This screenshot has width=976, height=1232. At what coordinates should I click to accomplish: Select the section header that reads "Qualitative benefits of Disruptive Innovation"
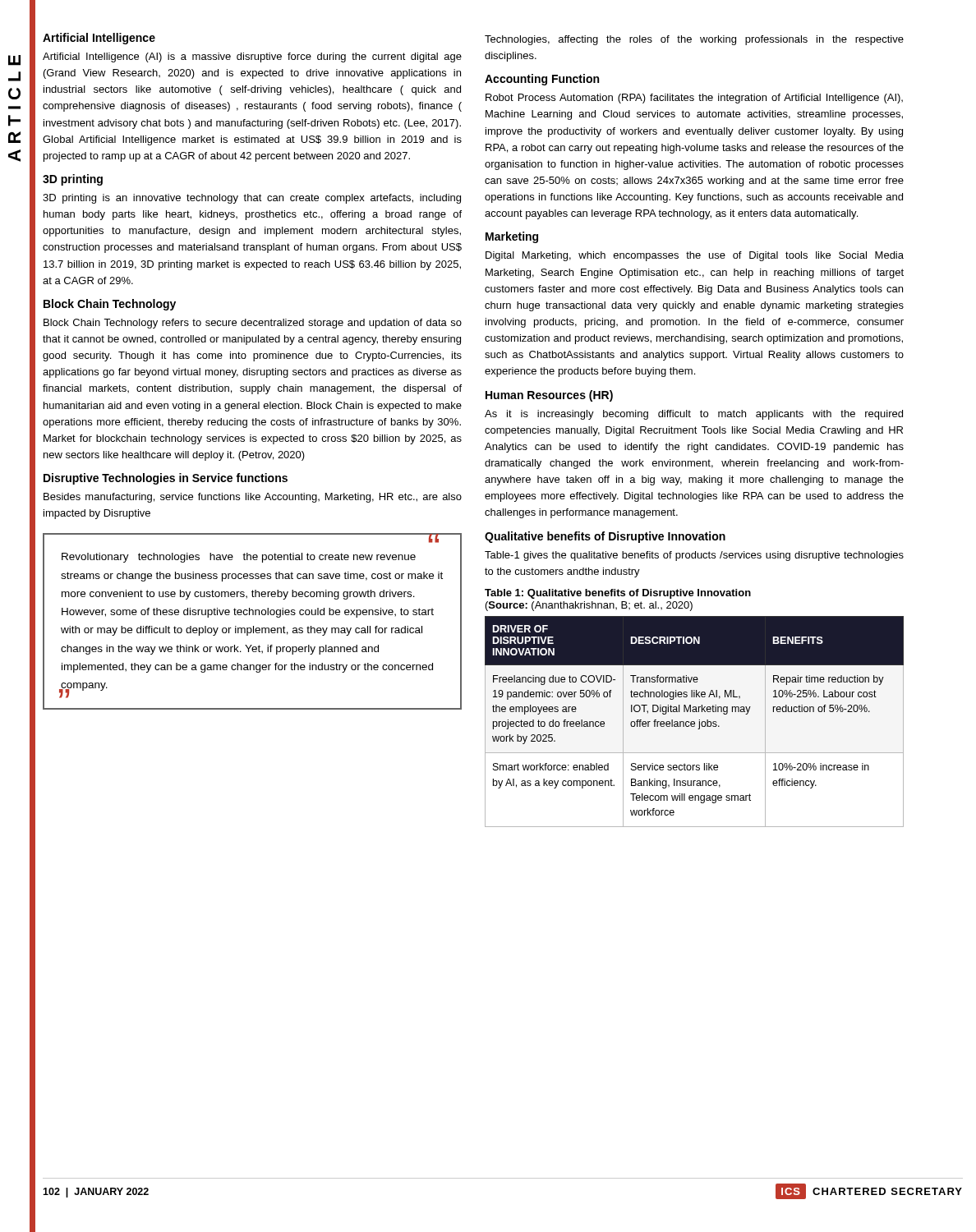click(x=605, y=536)
